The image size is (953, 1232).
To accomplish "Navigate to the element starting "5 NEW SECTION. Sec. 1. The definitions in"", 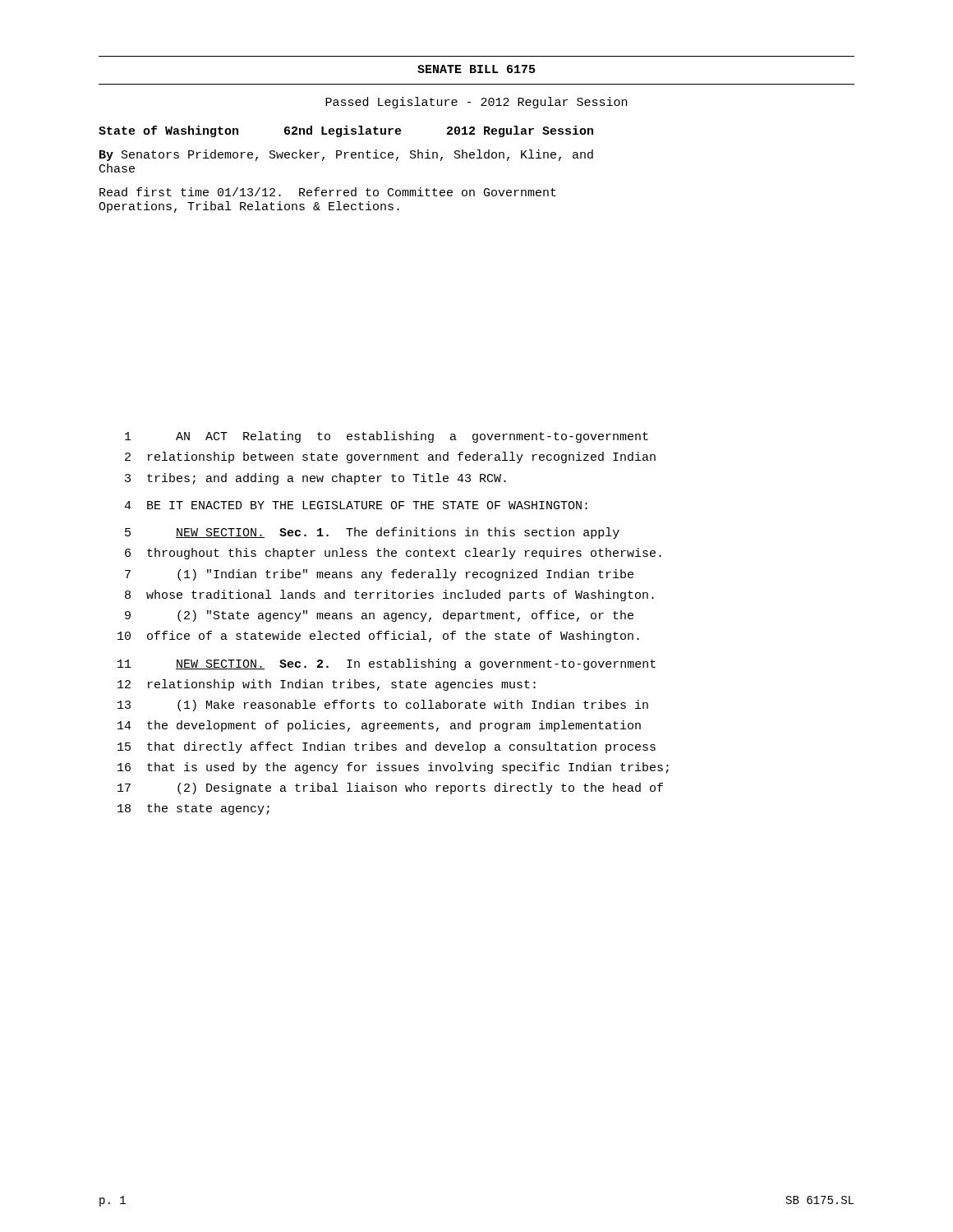I will coord(476,585).
